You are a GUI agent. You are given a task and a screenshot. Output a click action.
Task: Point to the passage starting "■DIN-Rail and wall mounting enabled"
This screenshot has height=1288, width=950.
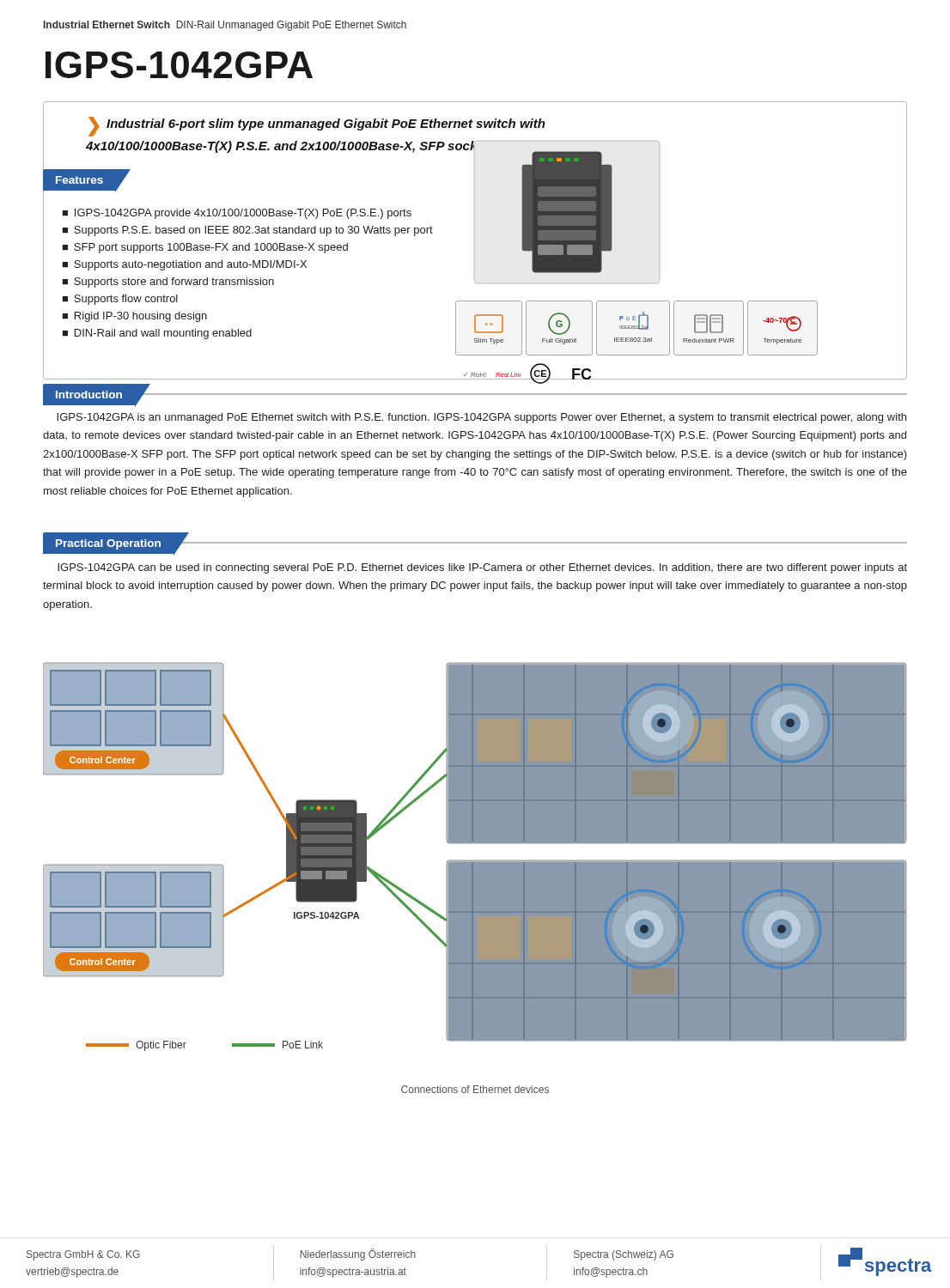(157, 333)
